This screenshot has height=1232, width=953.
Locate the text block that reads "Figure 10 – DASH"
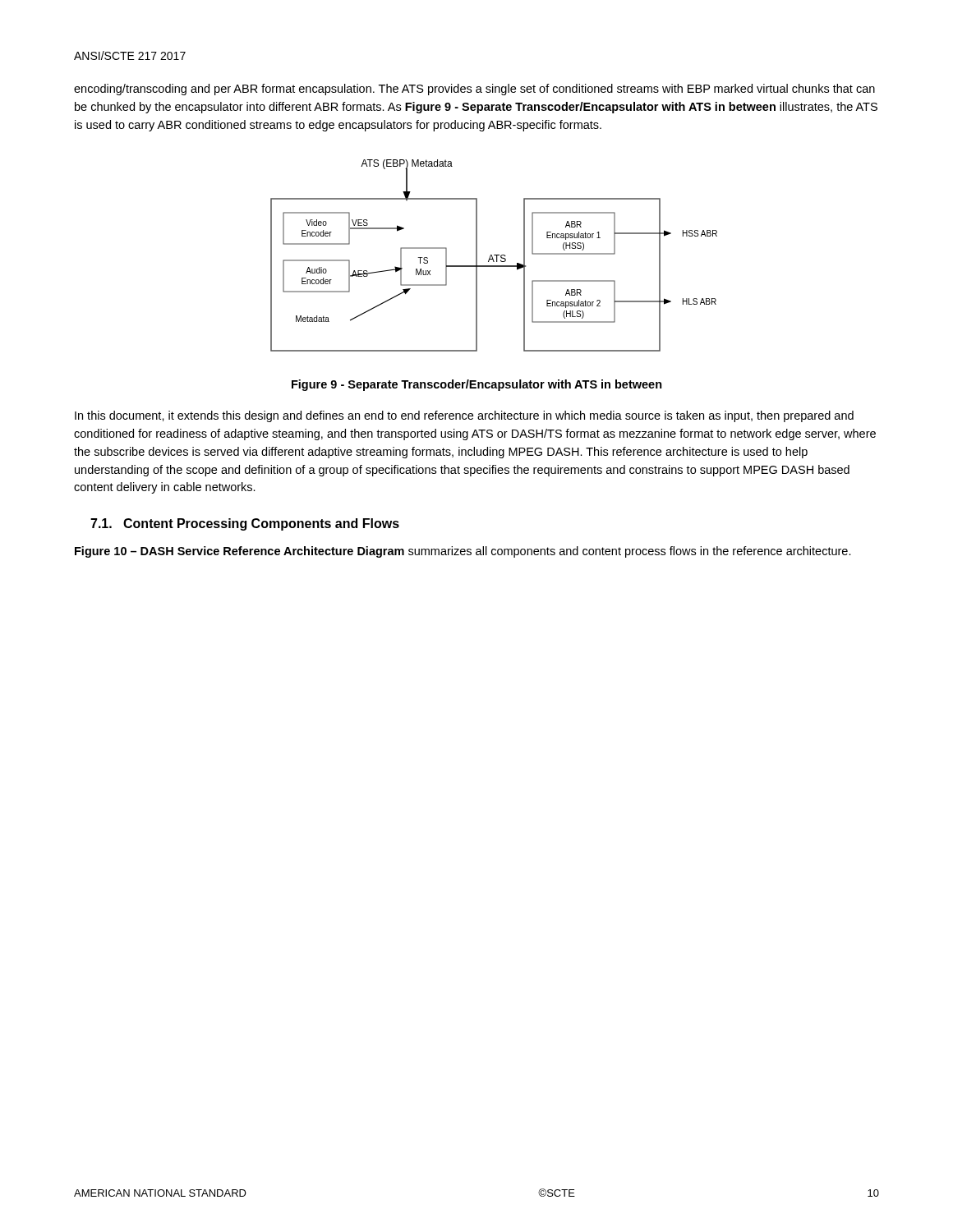click(463, 551)
